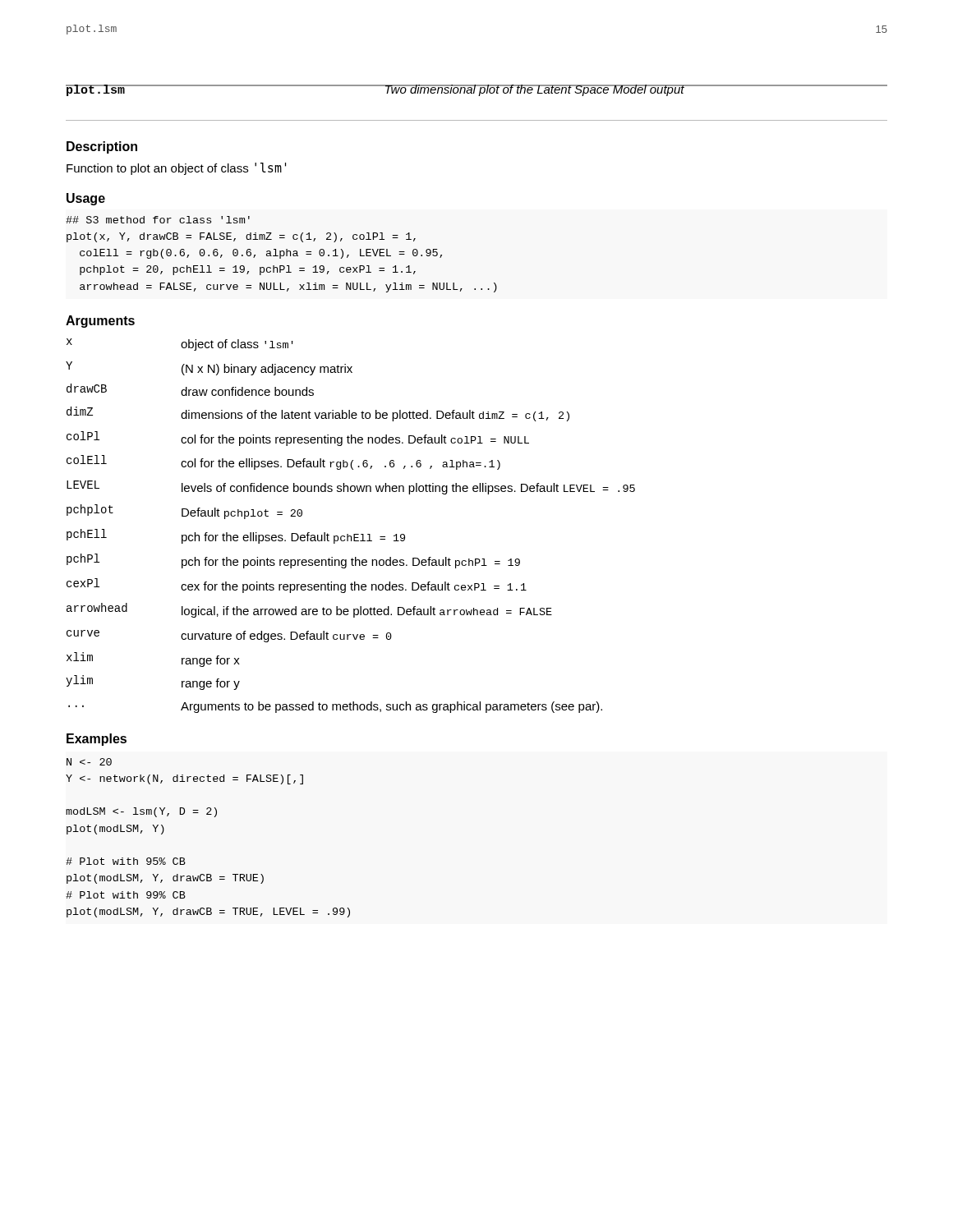953x1232 pixels.
Task: Locate the block of text that opens with "S3 method for class"
Action: tap(158, 220)
